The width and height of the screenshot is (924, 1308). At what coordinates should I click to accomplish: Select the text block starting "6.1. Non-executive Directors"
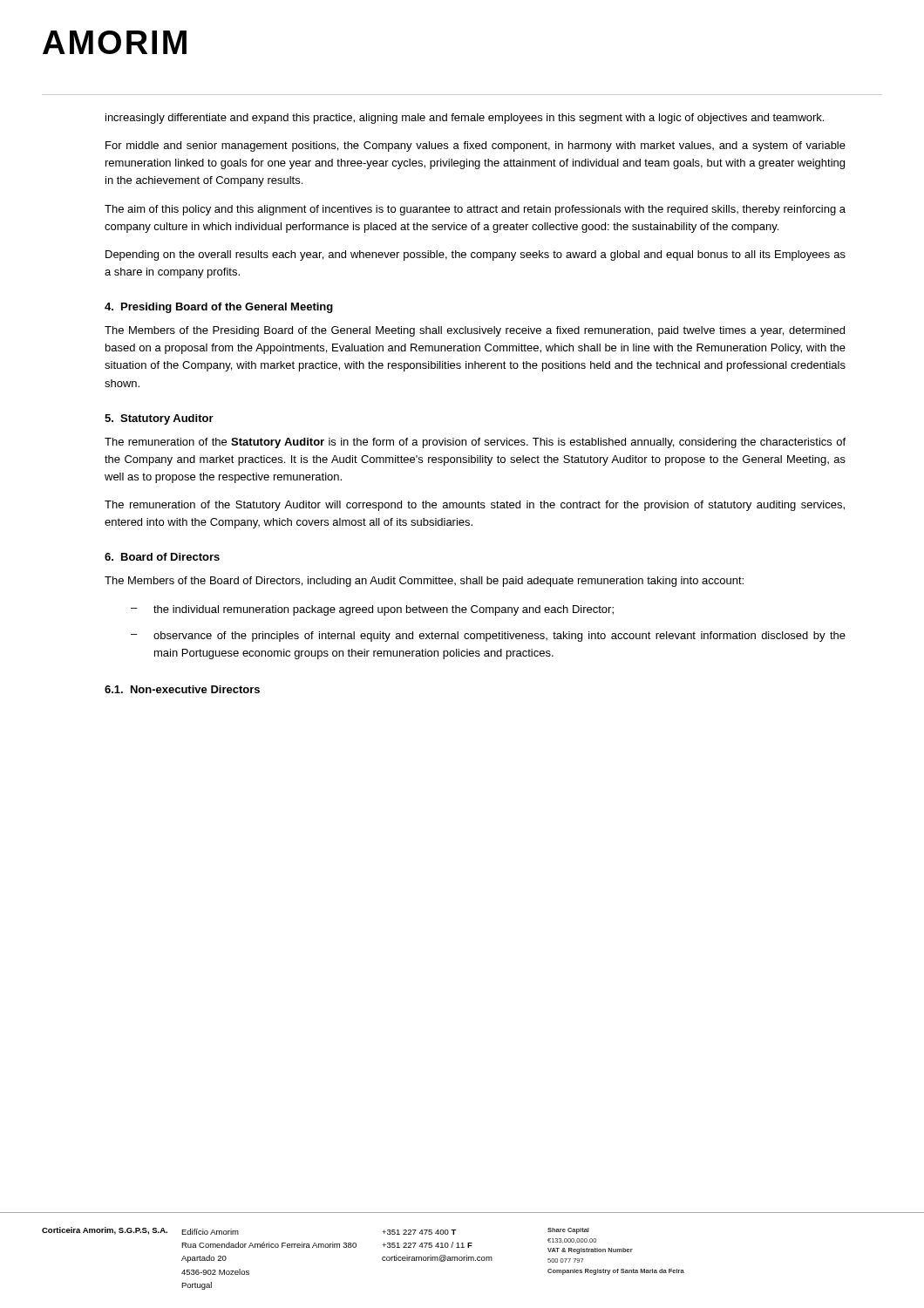182,689
